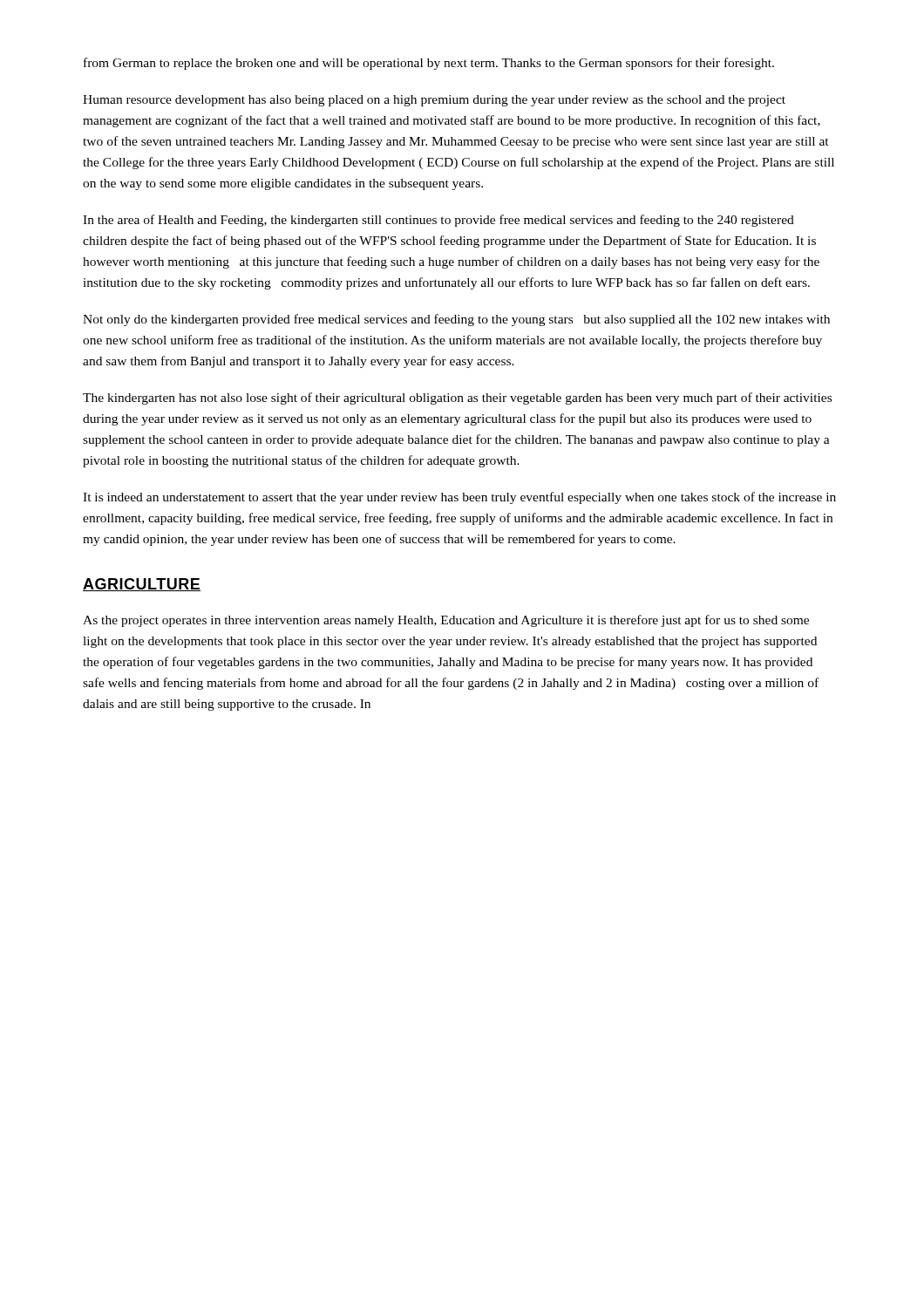Locate the text block that says "Not only do the"
This screenshot has width=924, height=1308.
(x=457, y=340)
